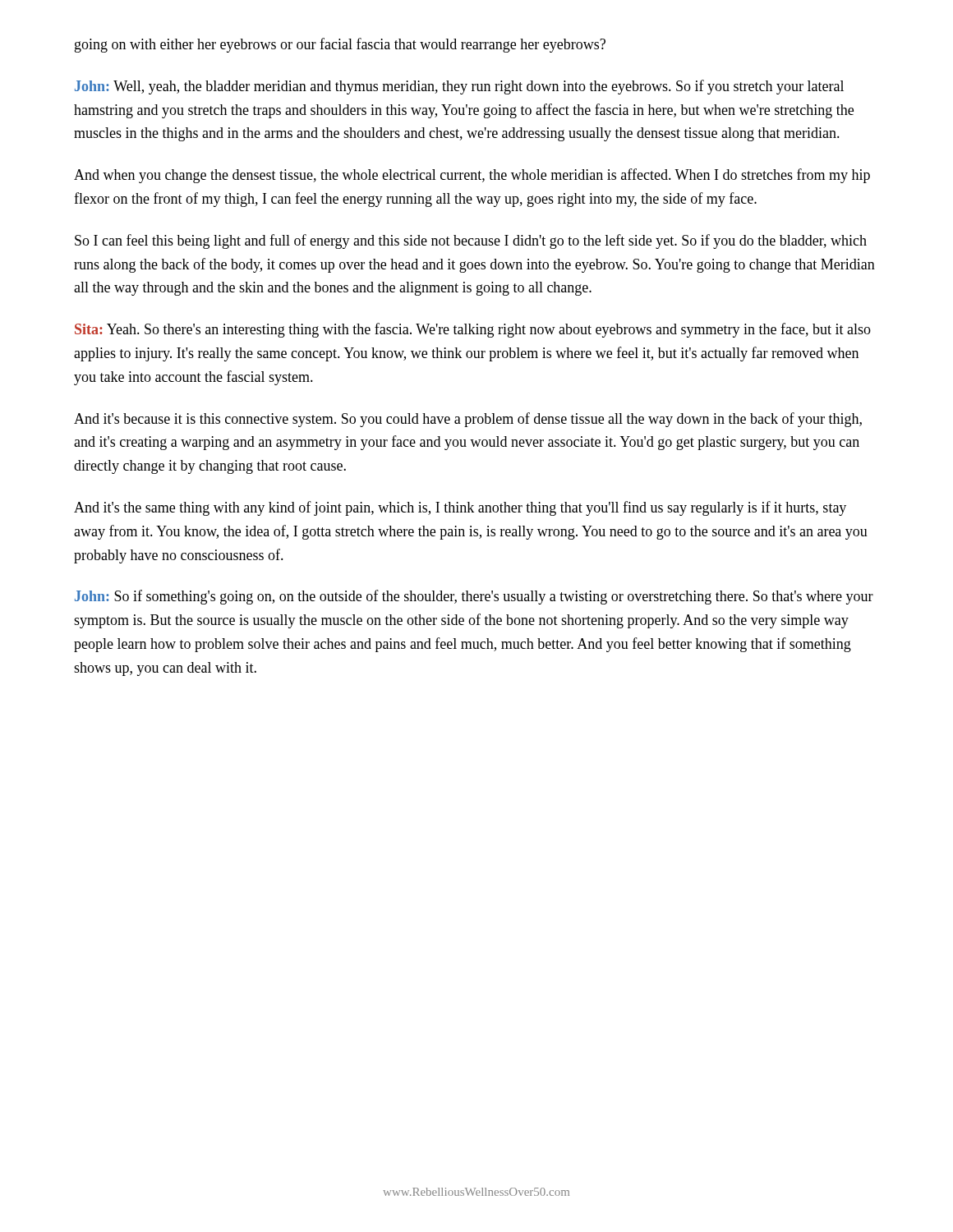Locate the element starting "And when you change the densest"
The height and width of the screenshot is (1232, 953).
pyautogui.click(x=472, y=187)
